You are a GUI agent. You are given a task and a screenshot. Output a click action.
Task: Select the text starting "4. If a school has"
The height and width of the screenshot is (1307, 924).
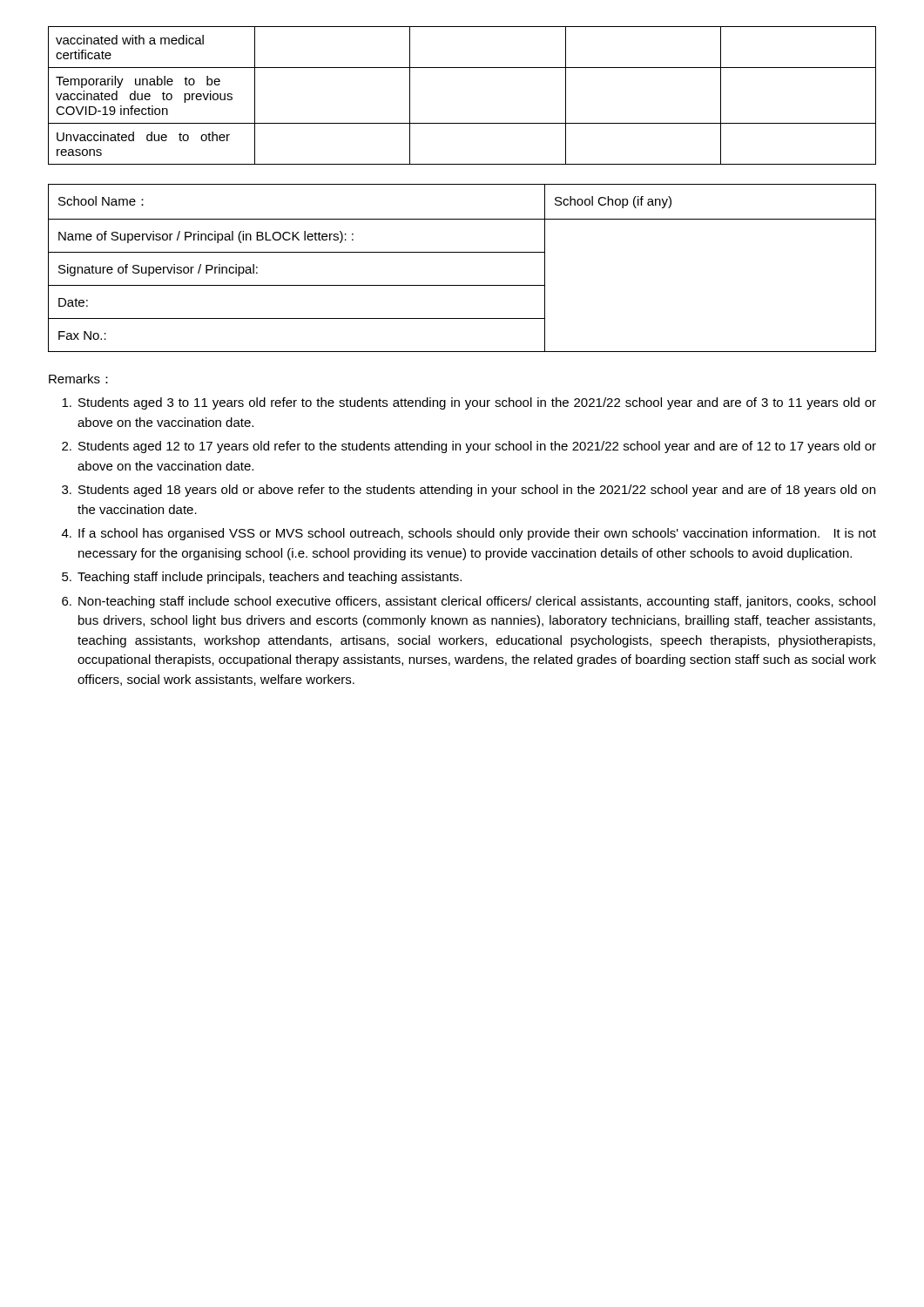tap(462, 543)
